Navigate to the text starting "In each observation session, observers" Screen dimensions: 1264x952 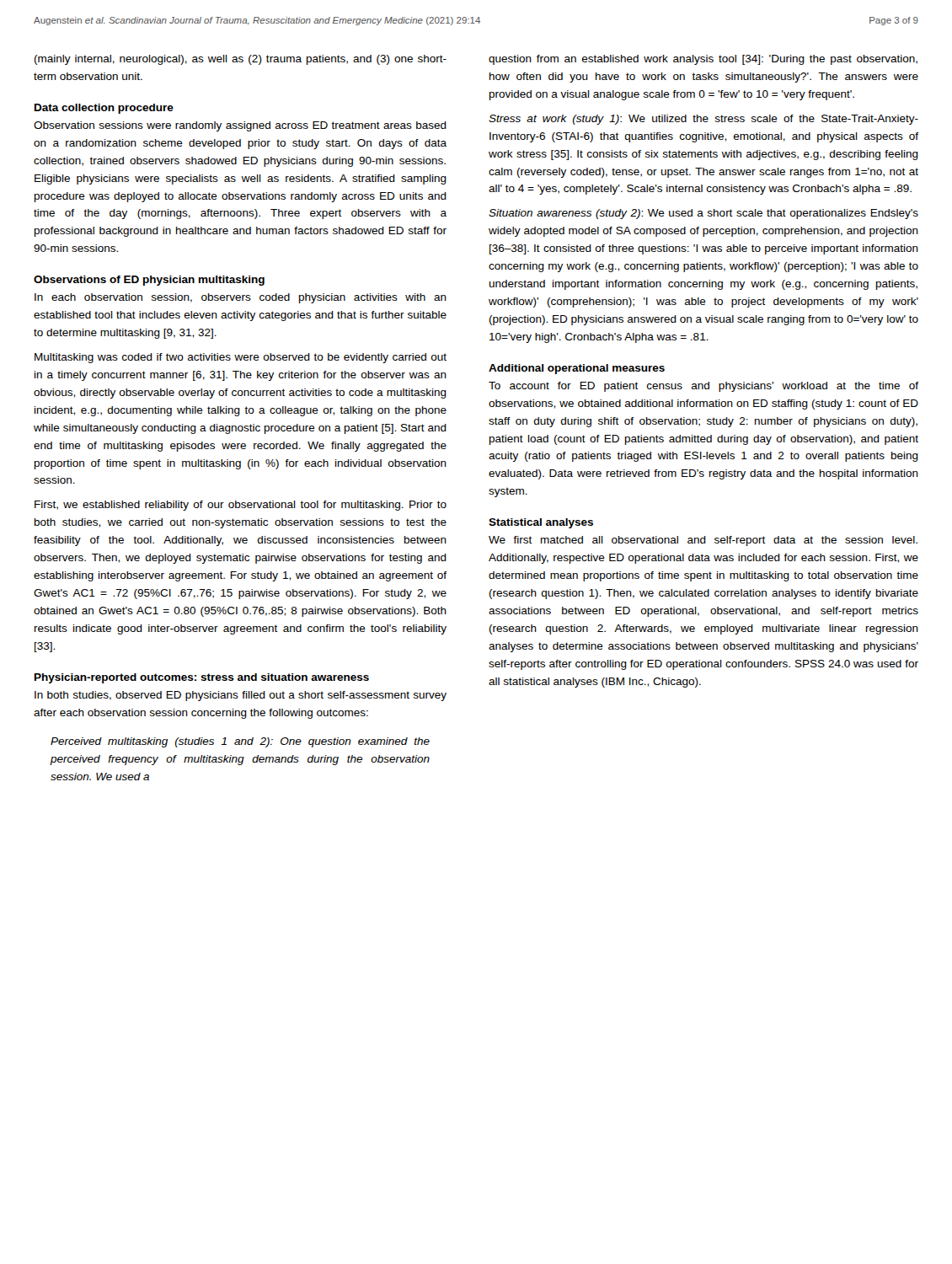(240, 472)
